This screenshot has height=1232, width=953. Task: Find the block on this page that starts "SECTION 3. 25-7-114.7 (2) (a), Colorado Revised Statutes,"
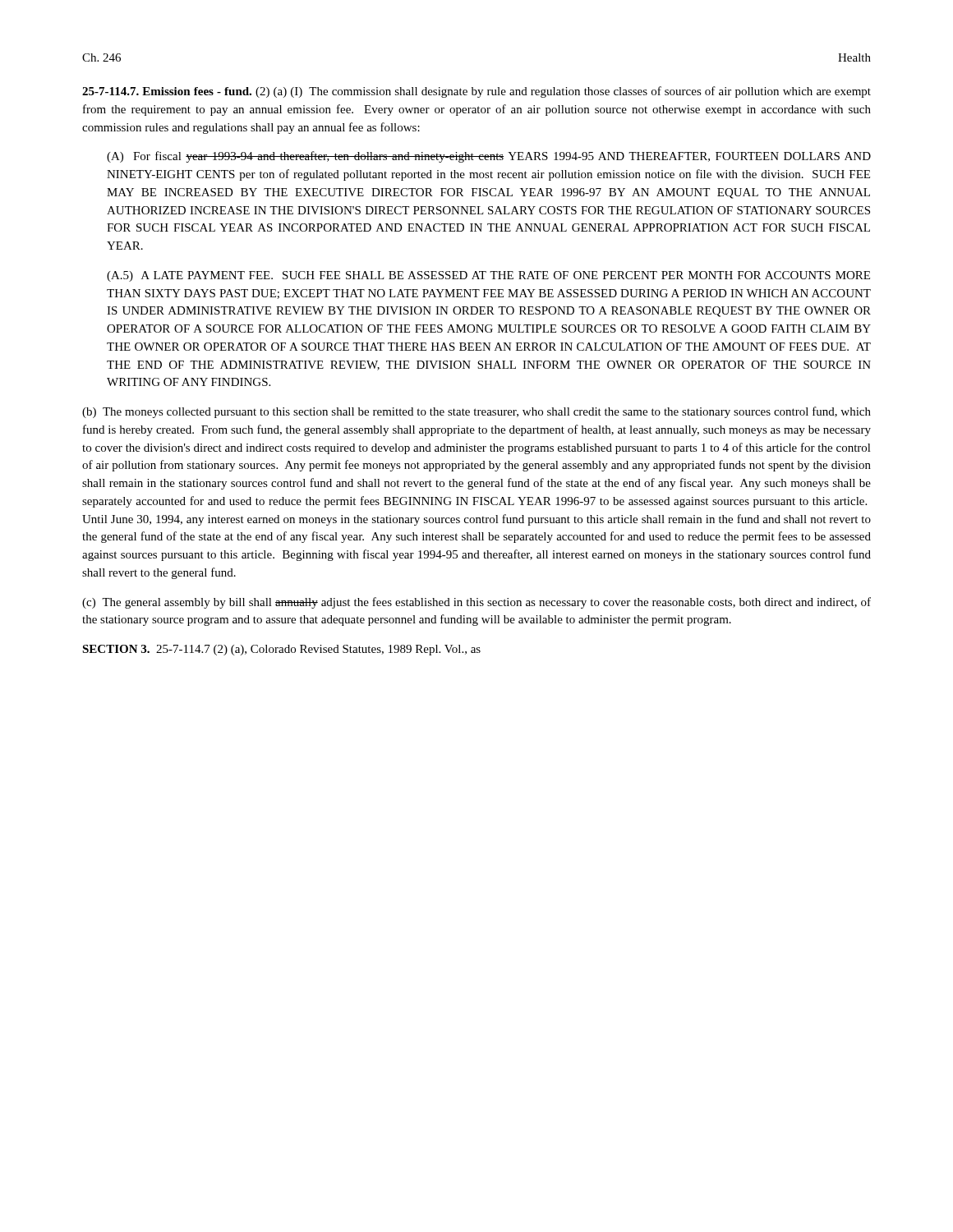[x=281, y=649]
